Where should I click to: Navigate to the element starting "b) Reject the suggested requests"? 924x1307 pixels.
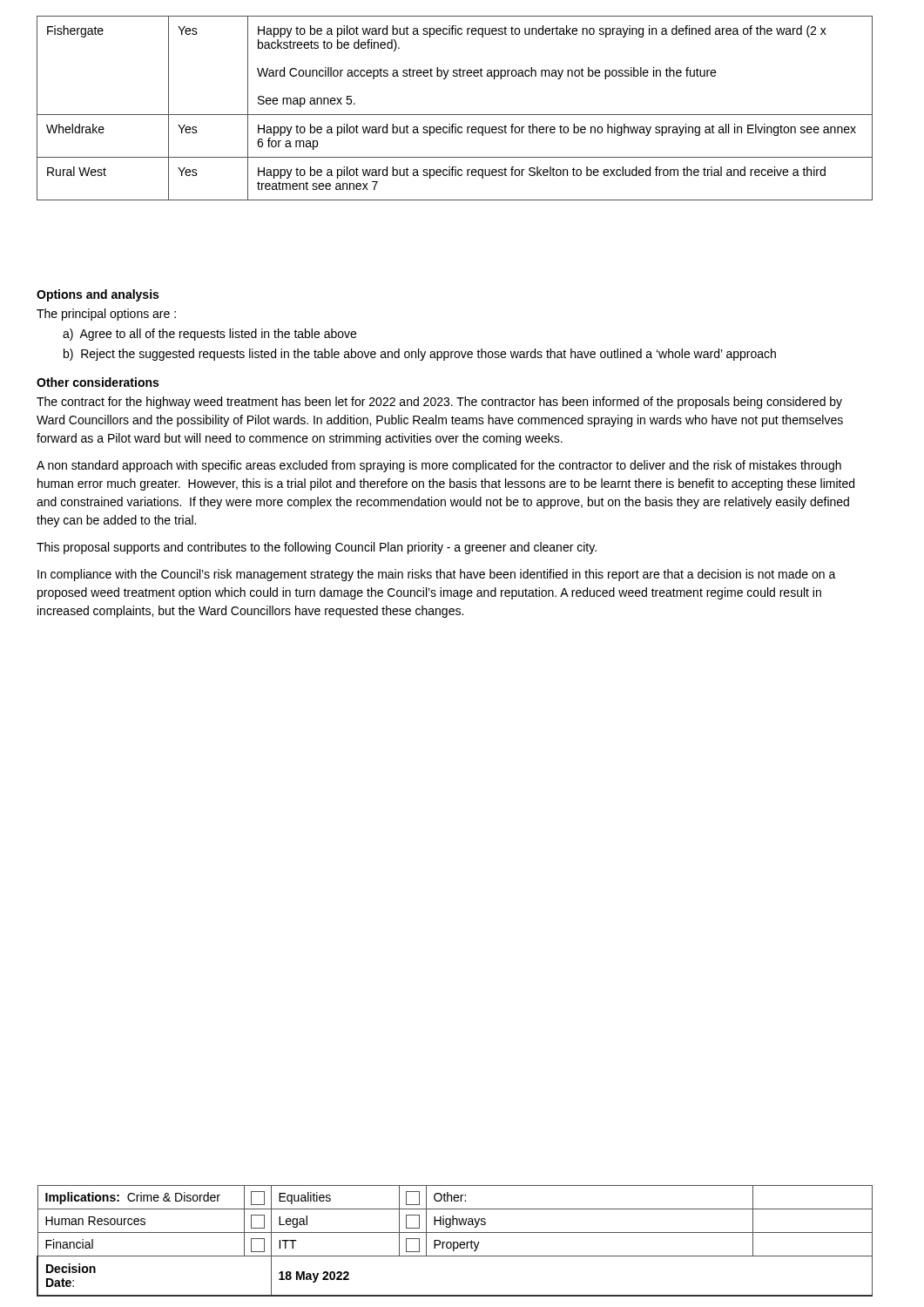tap(420, 354)
